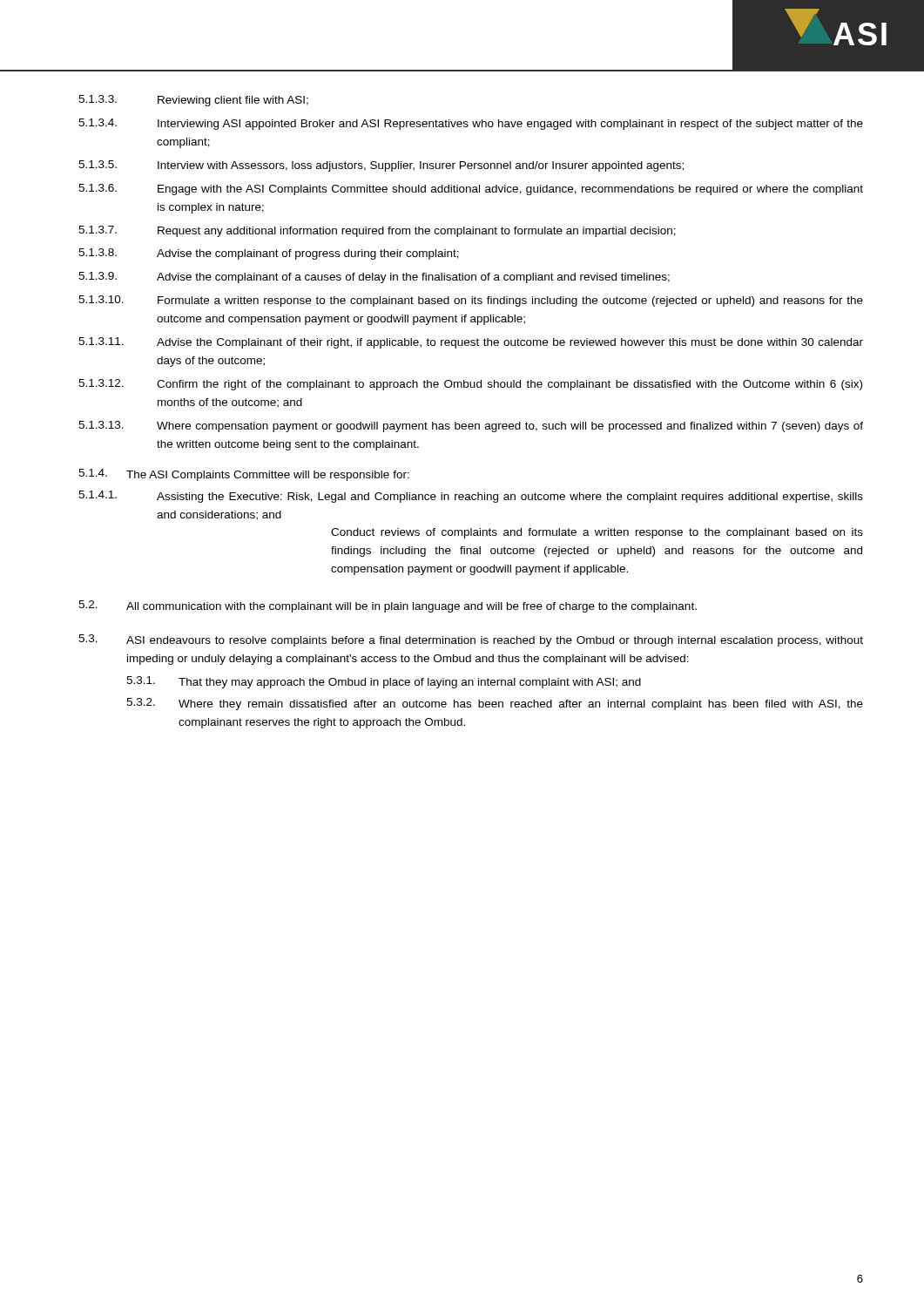
Task: Locate the logo
Action: (828, 35)
